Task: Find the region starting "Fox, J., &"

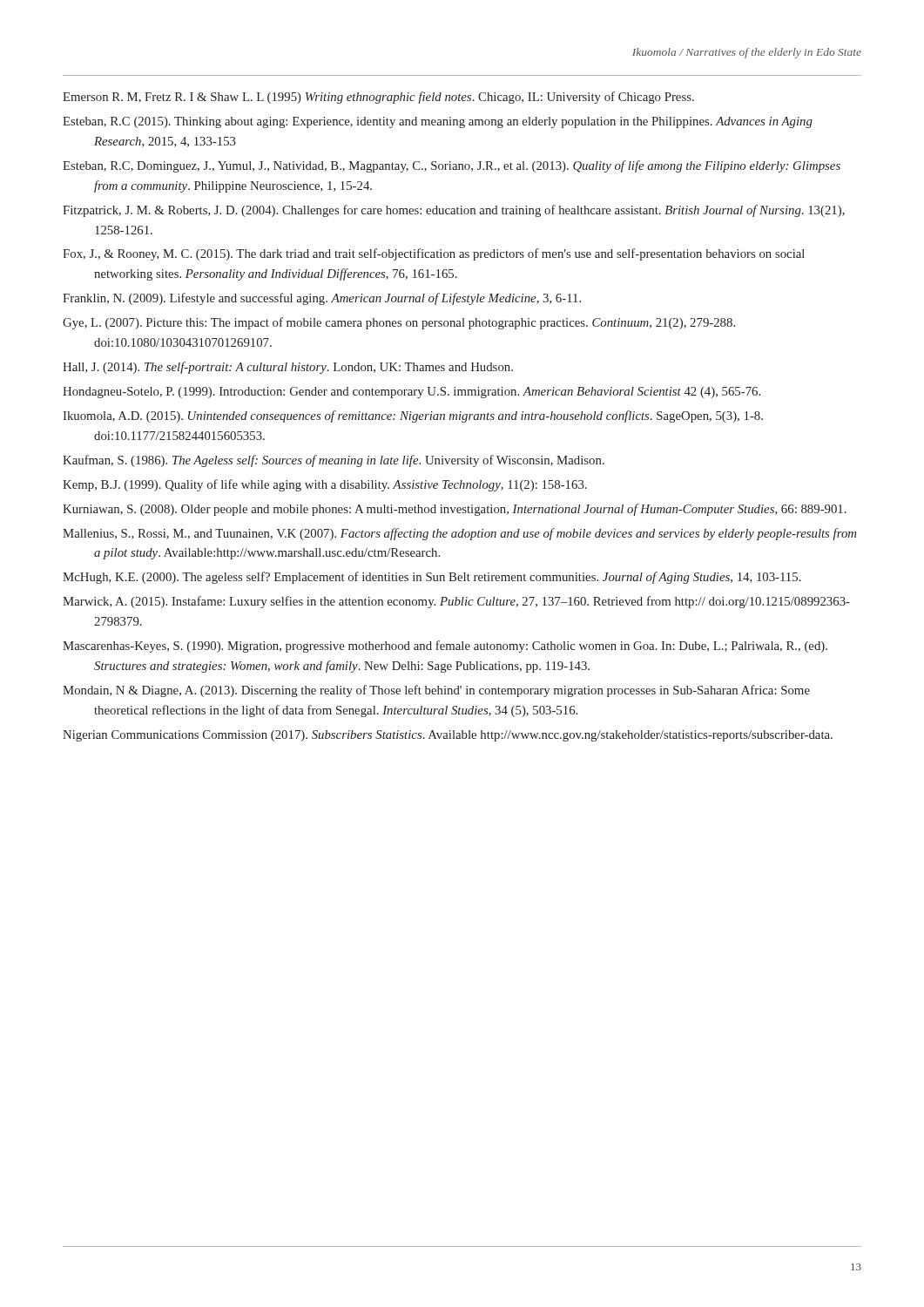Action: pos(434,264)
